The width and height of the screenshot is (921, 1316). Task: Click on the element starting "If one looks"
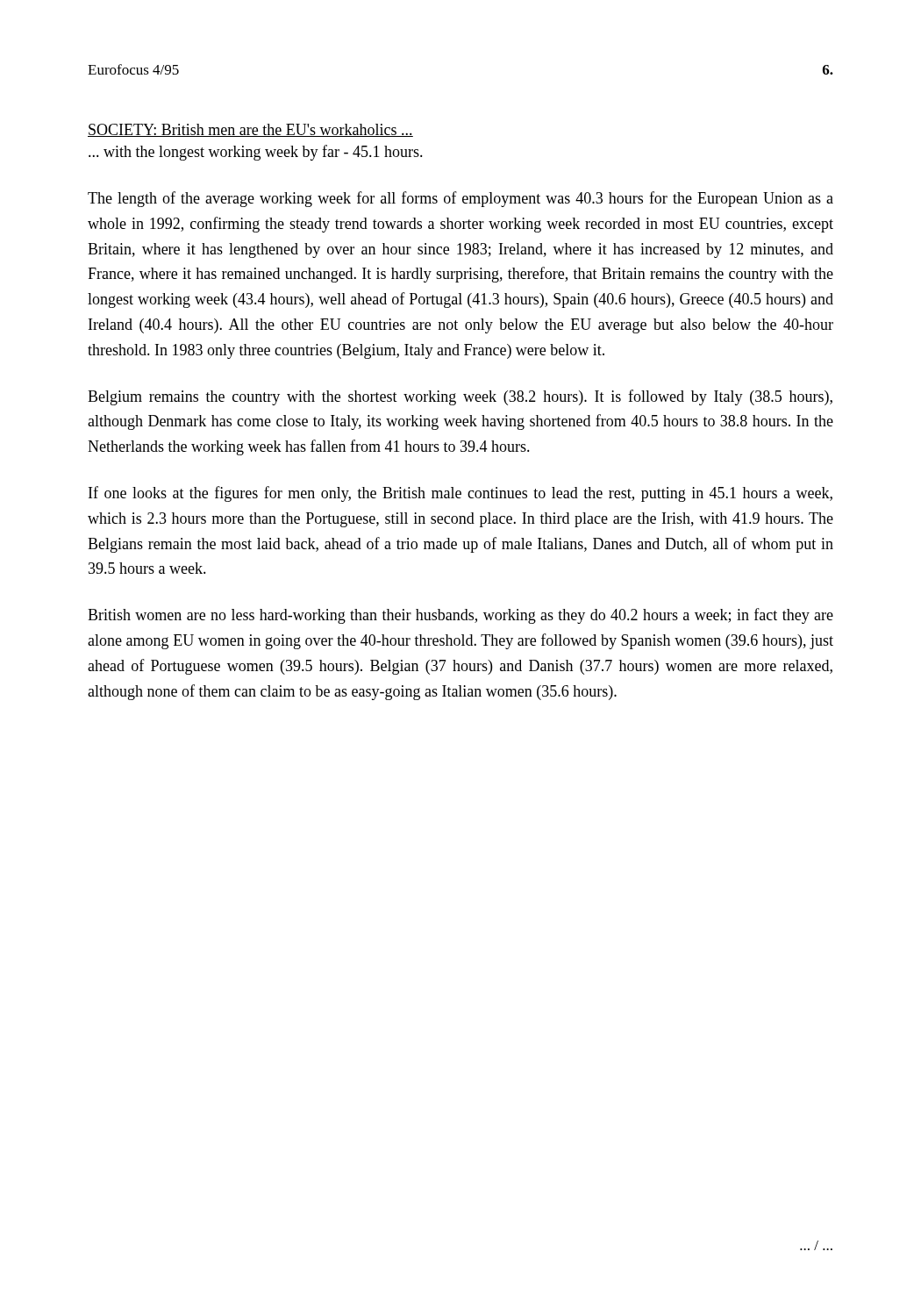(460, 531)
